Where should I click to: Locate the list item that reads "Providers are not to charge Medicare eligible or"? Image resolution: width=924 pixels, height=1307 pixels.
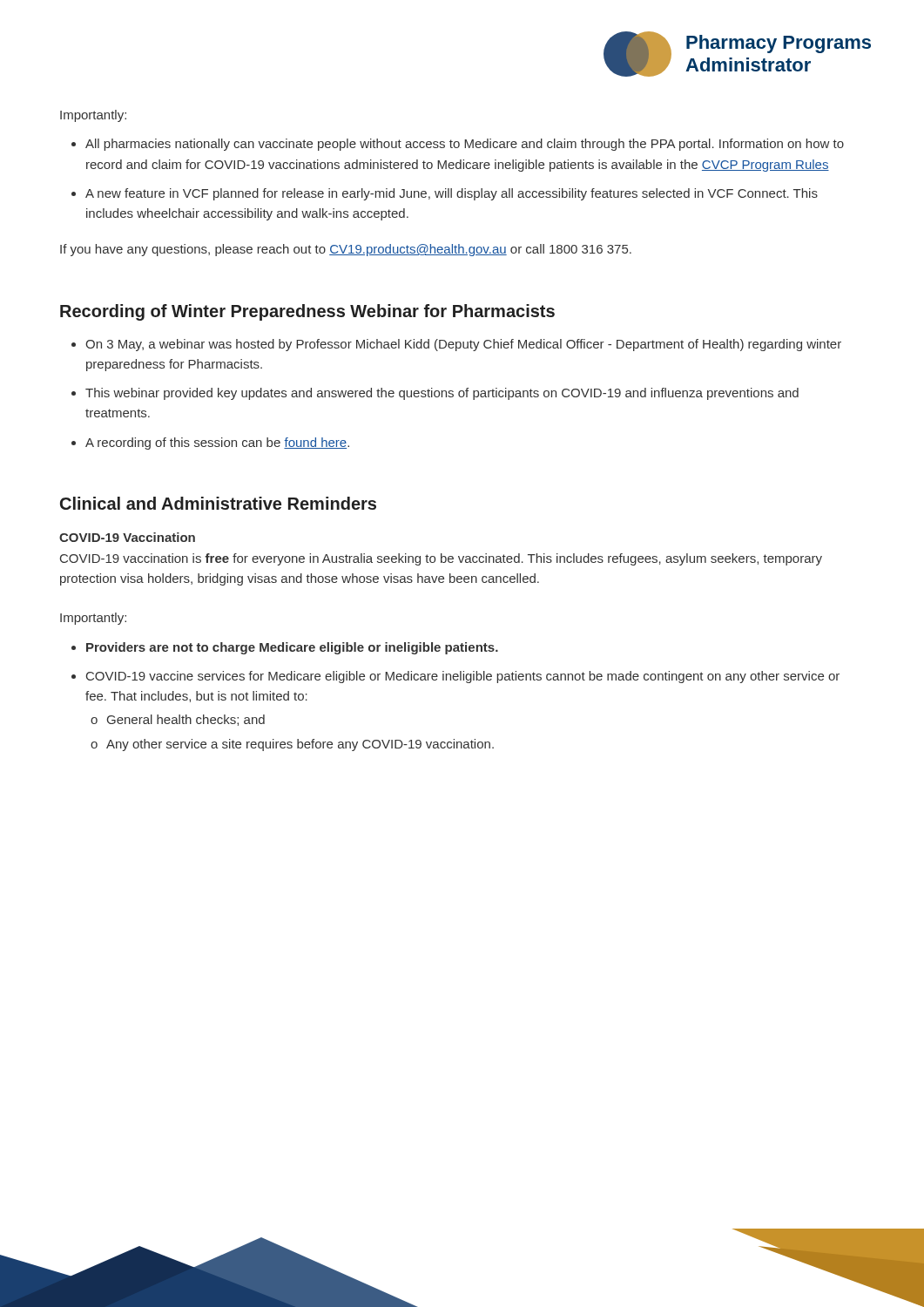pos(292,647)
